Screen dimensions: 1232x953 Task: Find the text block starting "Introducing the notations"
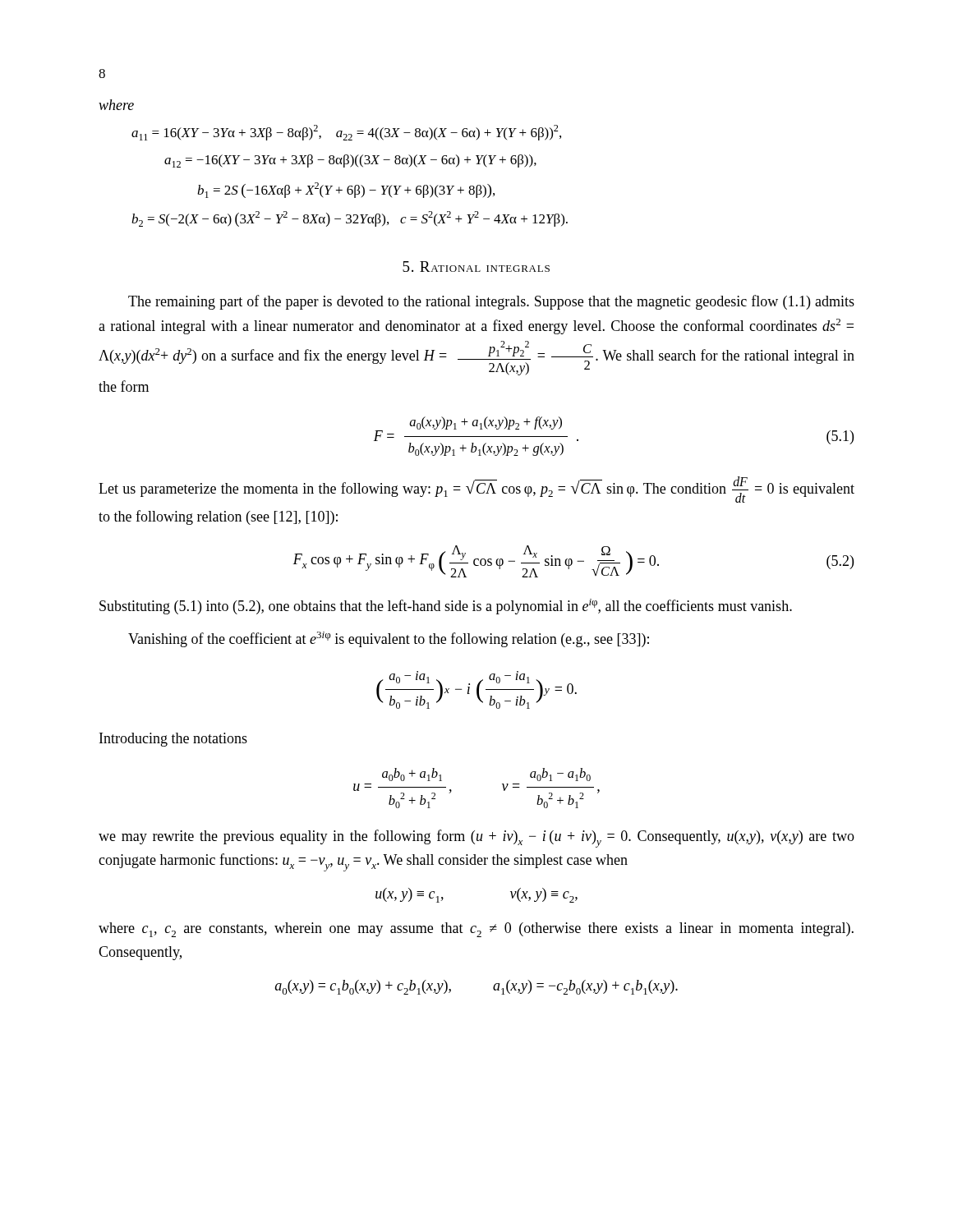tap(173, 739)
